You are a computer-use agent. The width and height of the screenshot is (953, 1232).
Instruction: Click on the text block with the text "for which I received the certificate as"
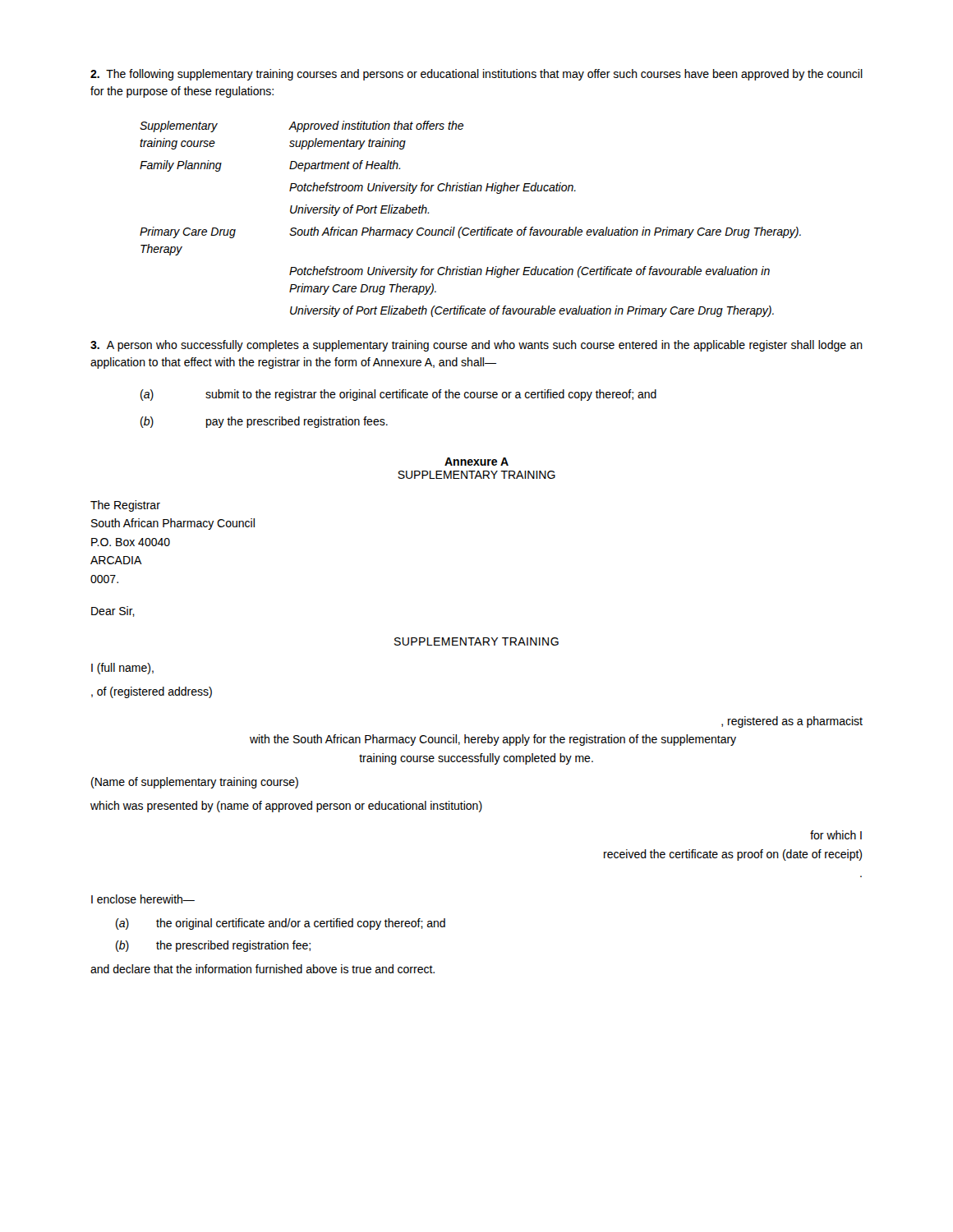coord(733,845)
